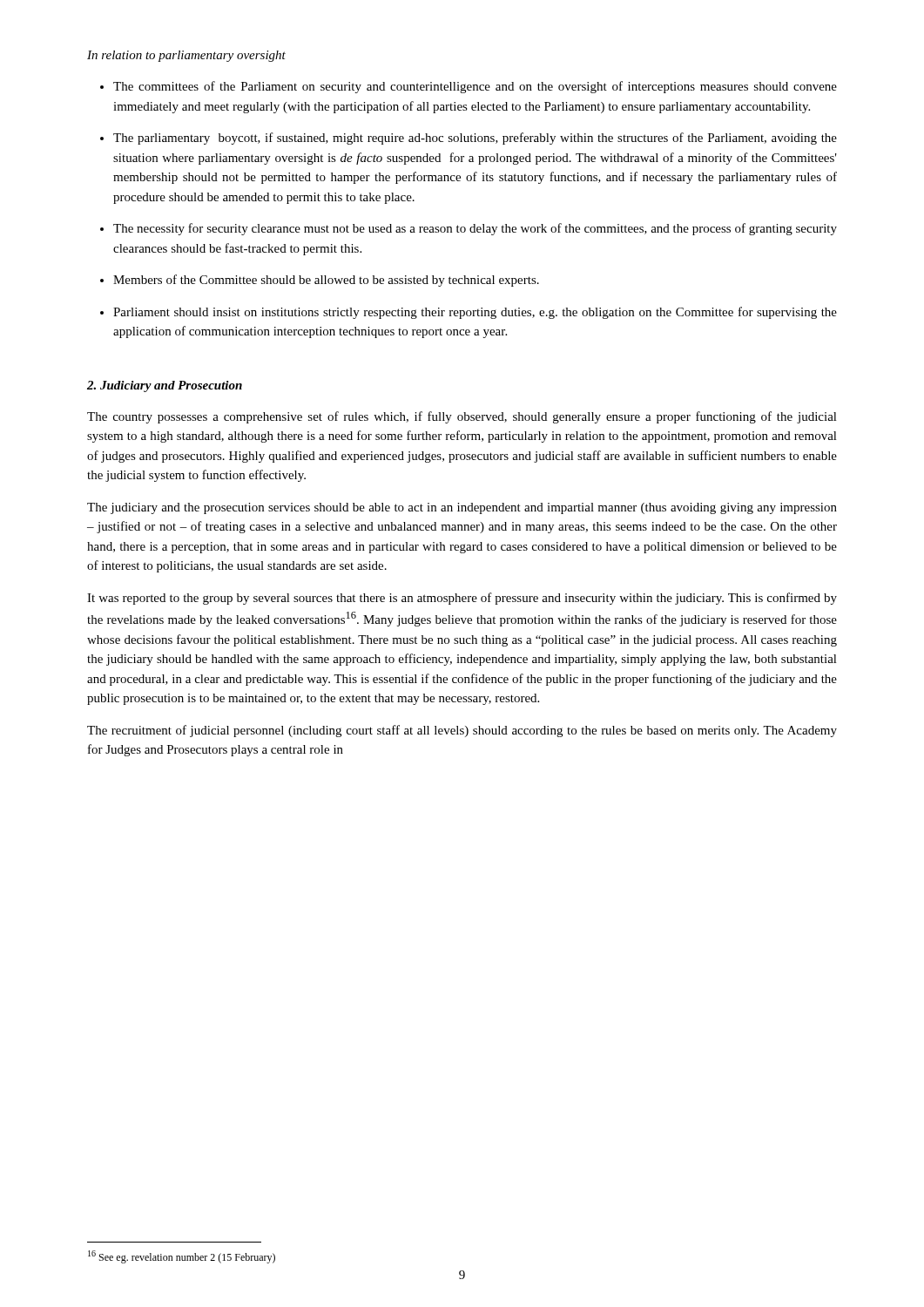Locate the block of text that opens with "The parliamentary boycott, if sustained, might require ad-hoc"
The height and width of the screenshot is (1307, 924).
tap(475, 167)
